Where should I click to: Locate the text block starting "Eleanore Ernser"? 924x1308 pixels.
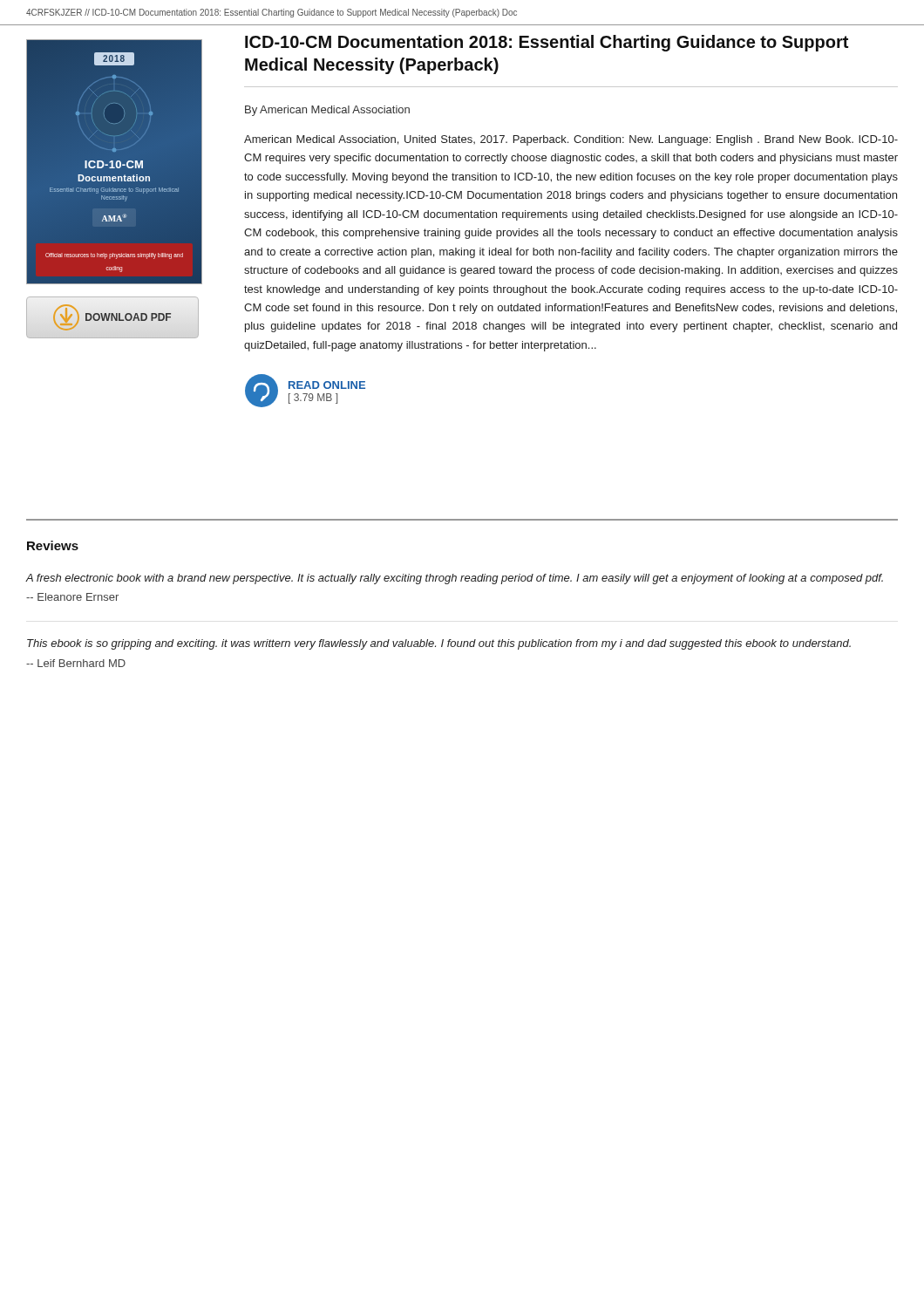(72, 597)
